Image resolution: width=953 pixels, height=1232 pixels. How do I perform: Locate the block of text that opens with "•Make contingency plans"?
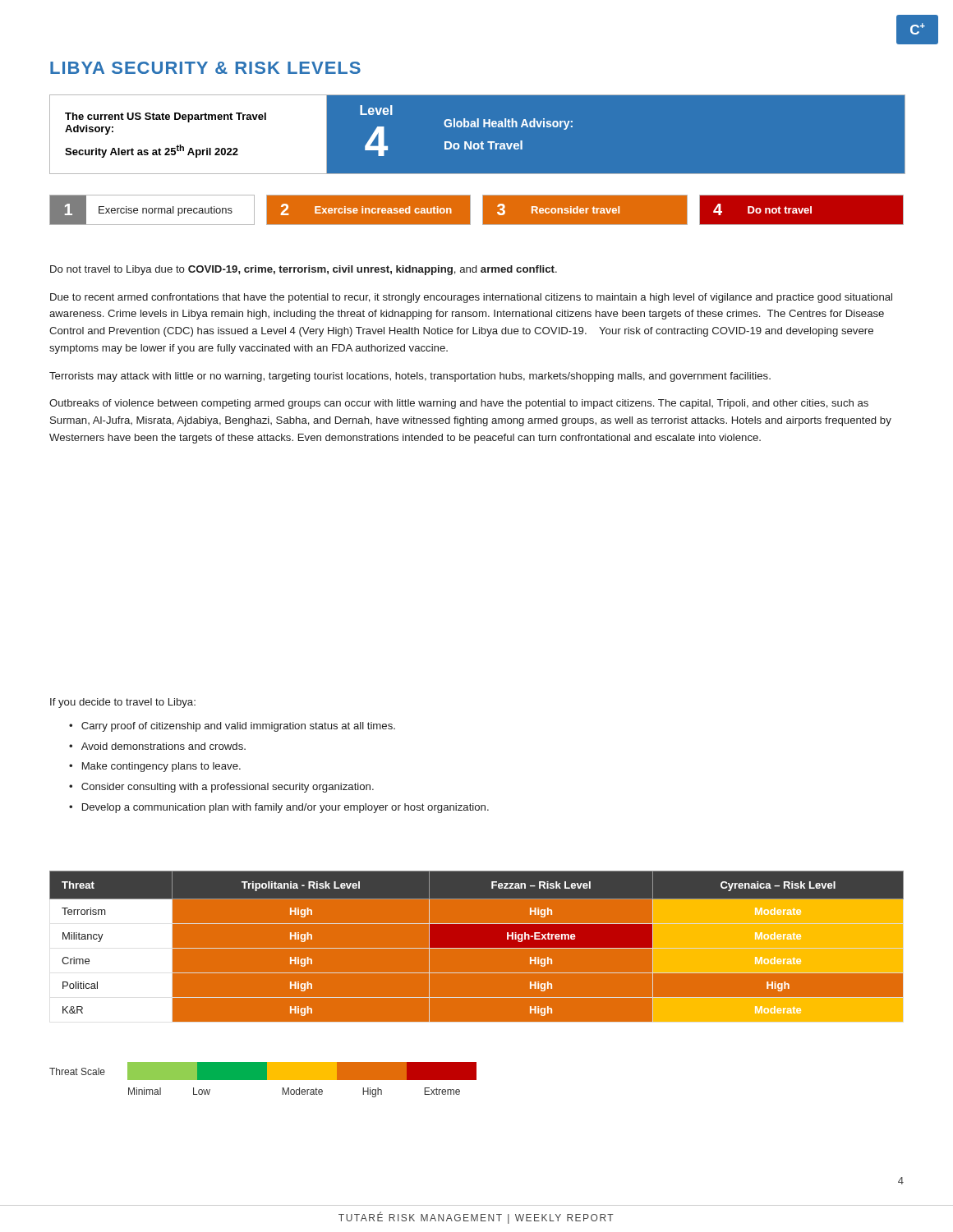155,767
